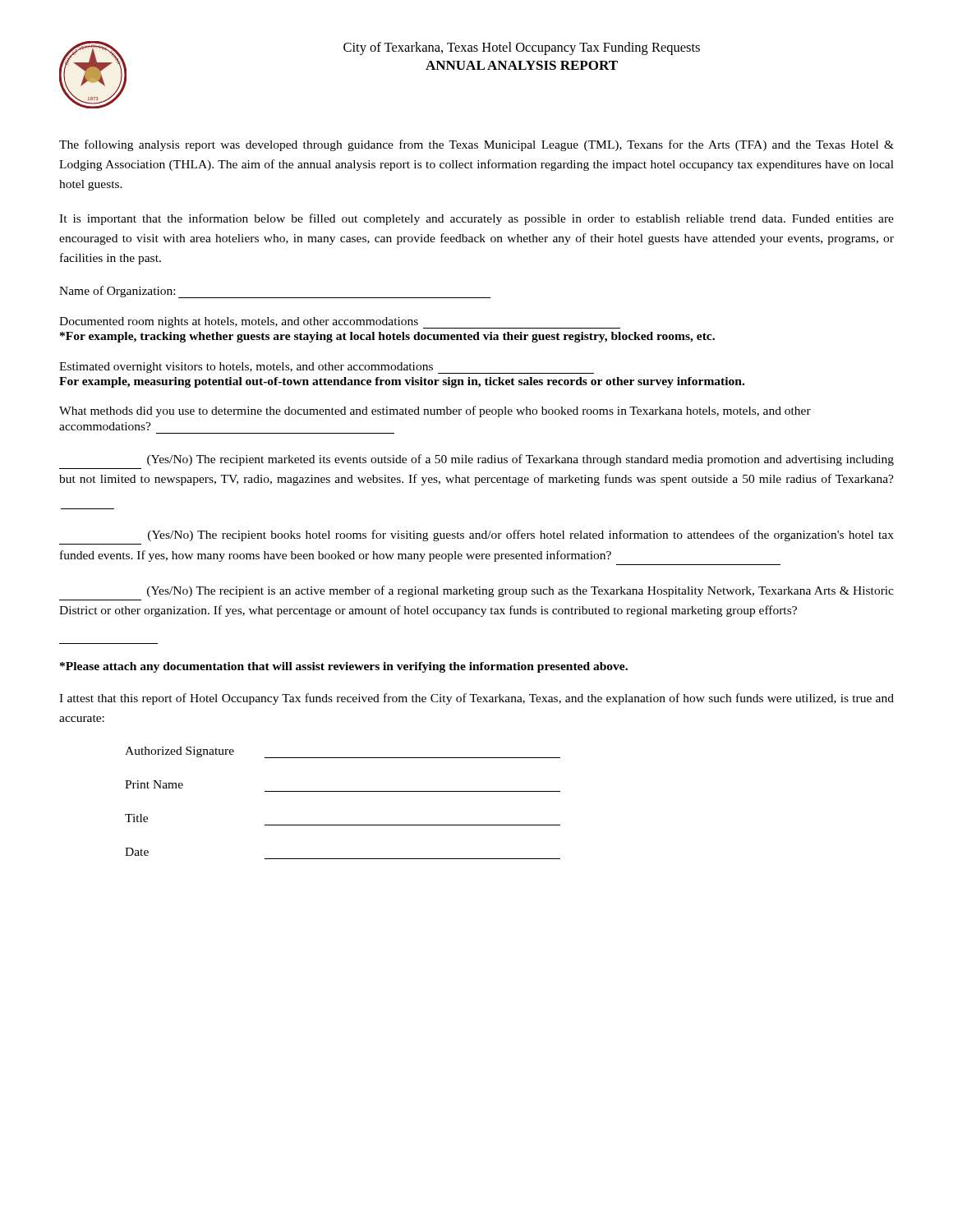This screenshot has height=1232, width=953.
Task: Find the text block containing "It is important that"
Action: coord(476,238)
